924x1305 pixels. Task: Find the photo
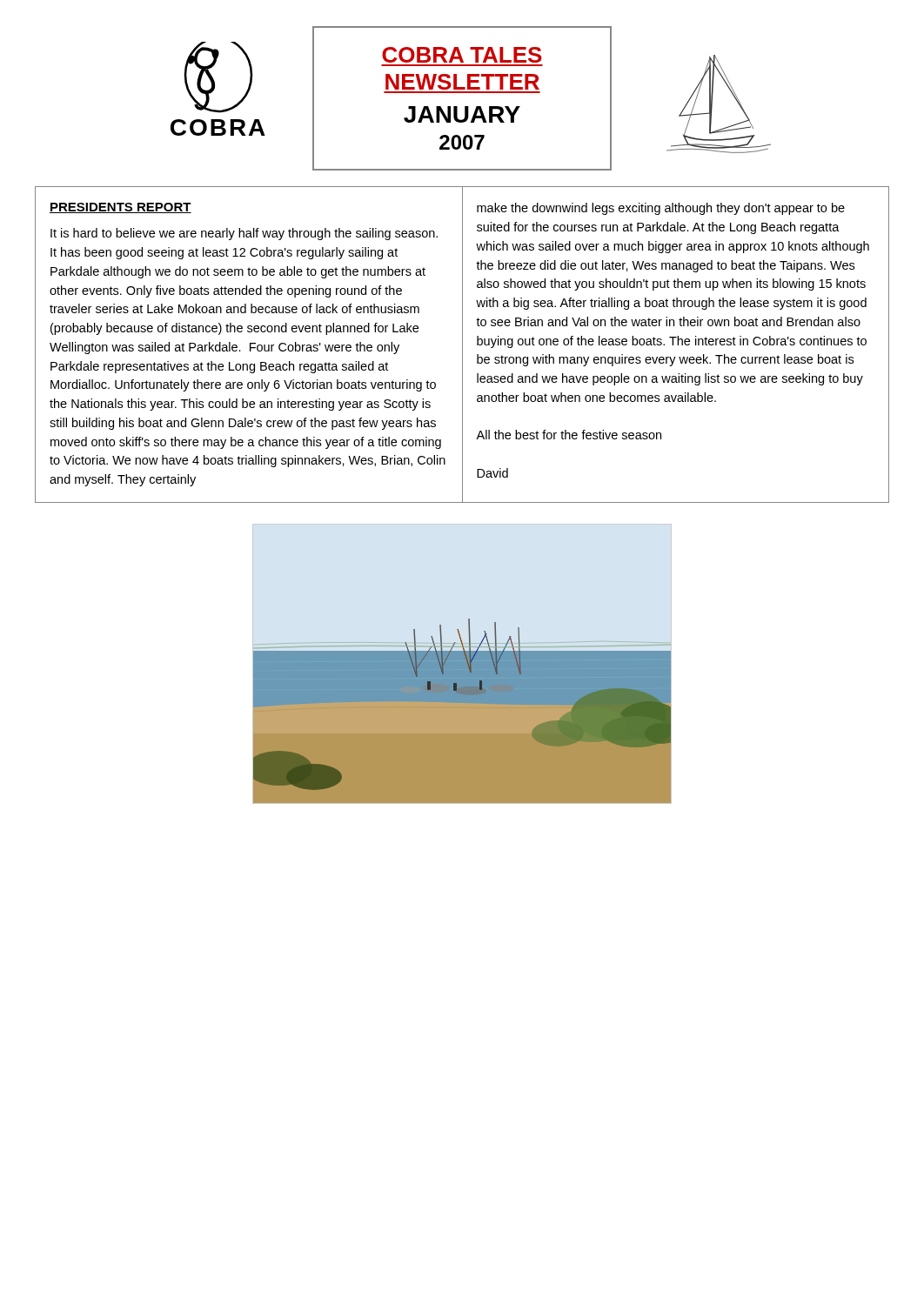pyautogui.click(x=462, y=664)
